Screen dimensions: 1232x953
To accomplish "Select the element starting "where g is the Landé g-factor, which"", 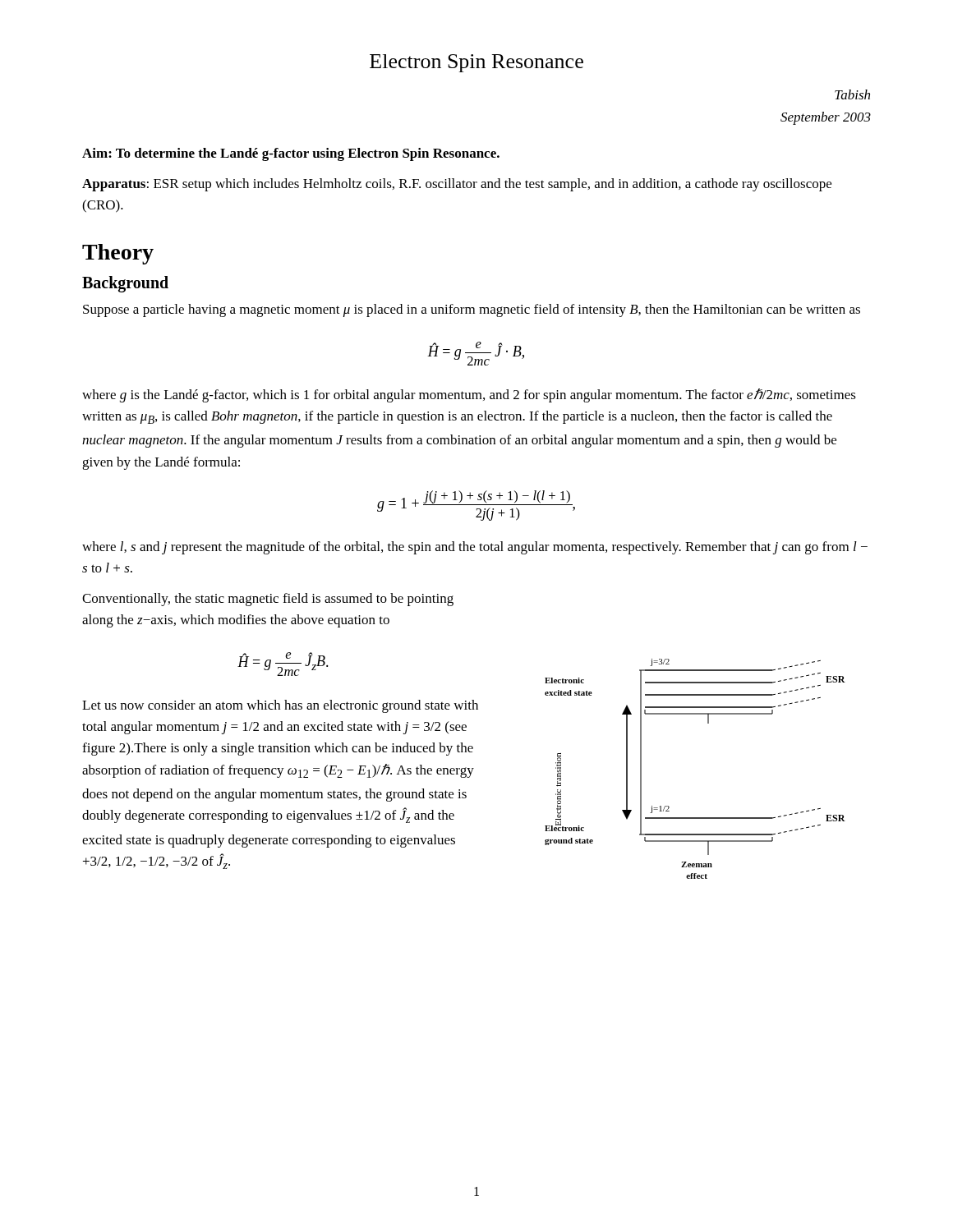I will pos(469,428).
